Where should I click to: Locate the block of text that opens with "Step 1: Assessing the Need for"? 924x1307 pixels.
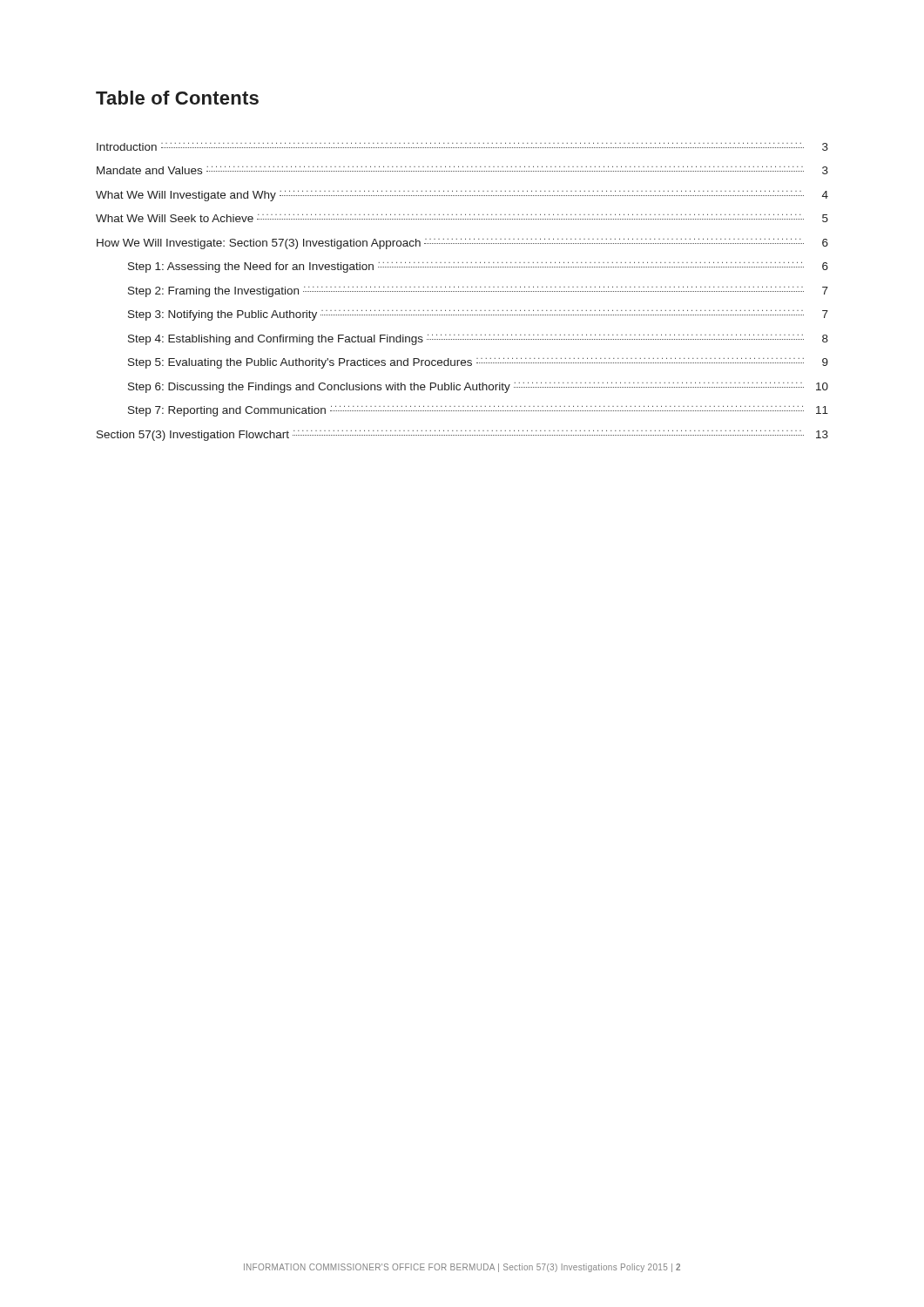pos(478,265)
